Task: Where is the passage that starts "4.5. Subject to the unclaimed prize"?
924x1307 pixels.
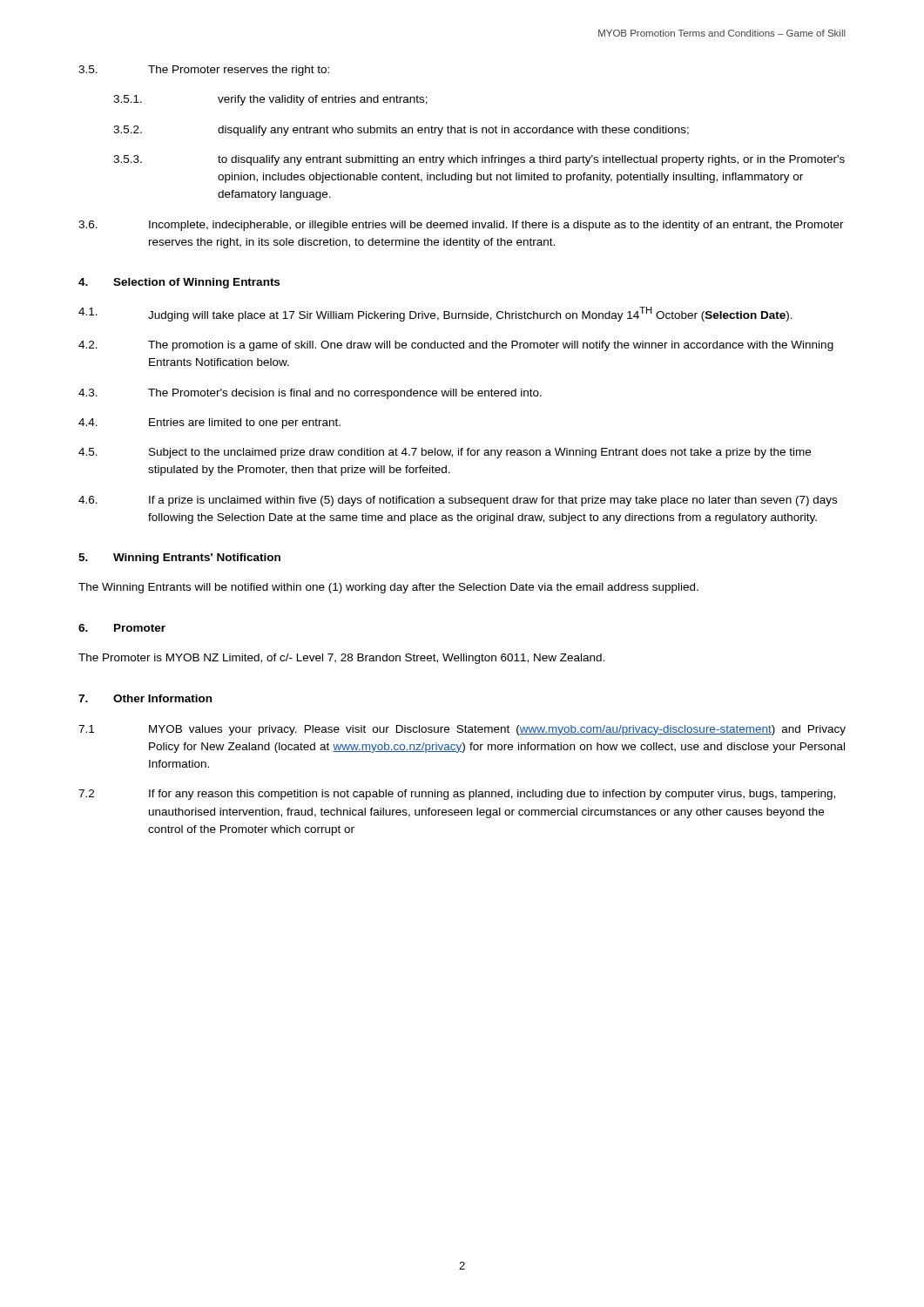Action: click(462, 461)
